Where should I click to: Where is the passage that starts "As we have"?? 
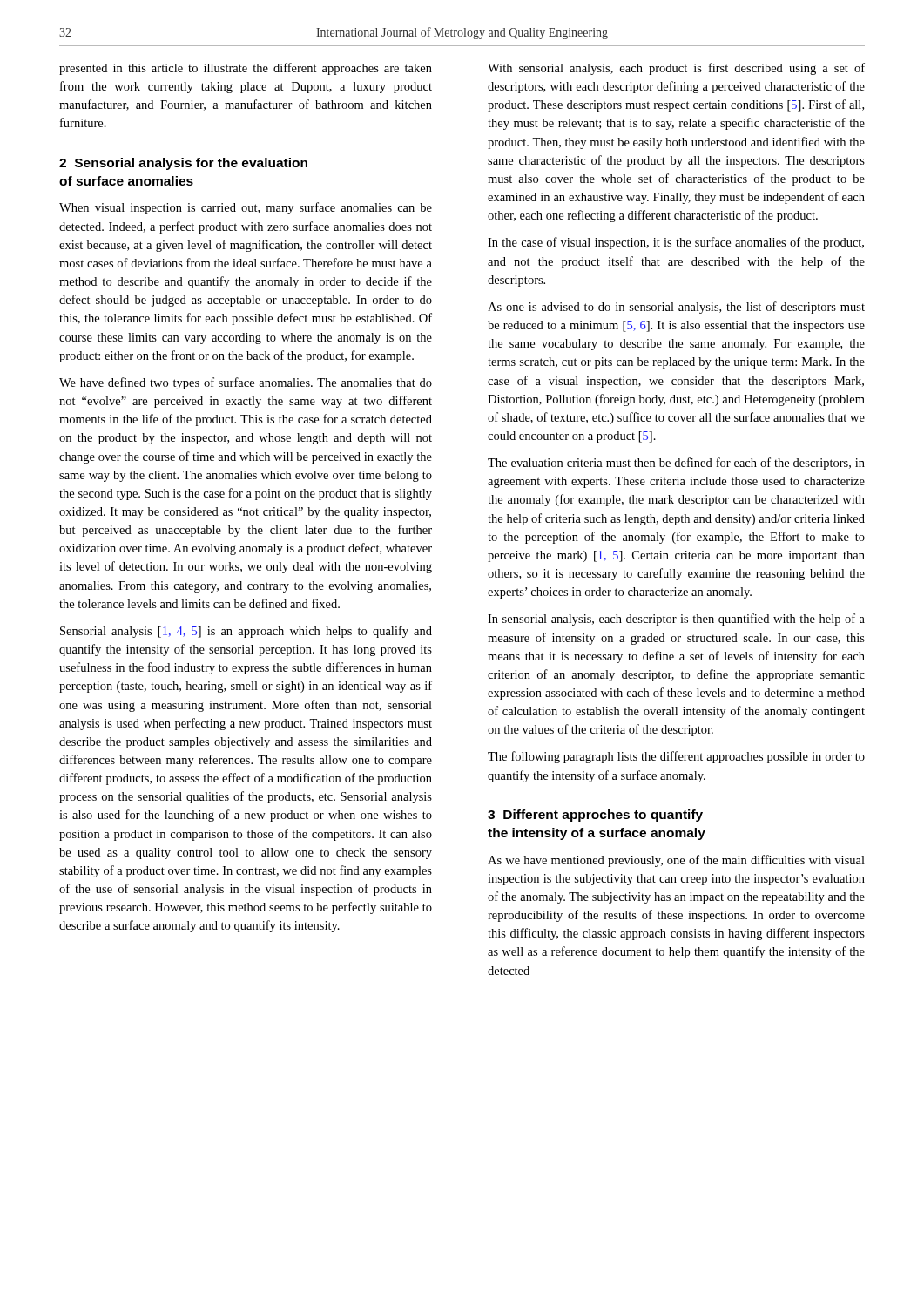[676, 915]
